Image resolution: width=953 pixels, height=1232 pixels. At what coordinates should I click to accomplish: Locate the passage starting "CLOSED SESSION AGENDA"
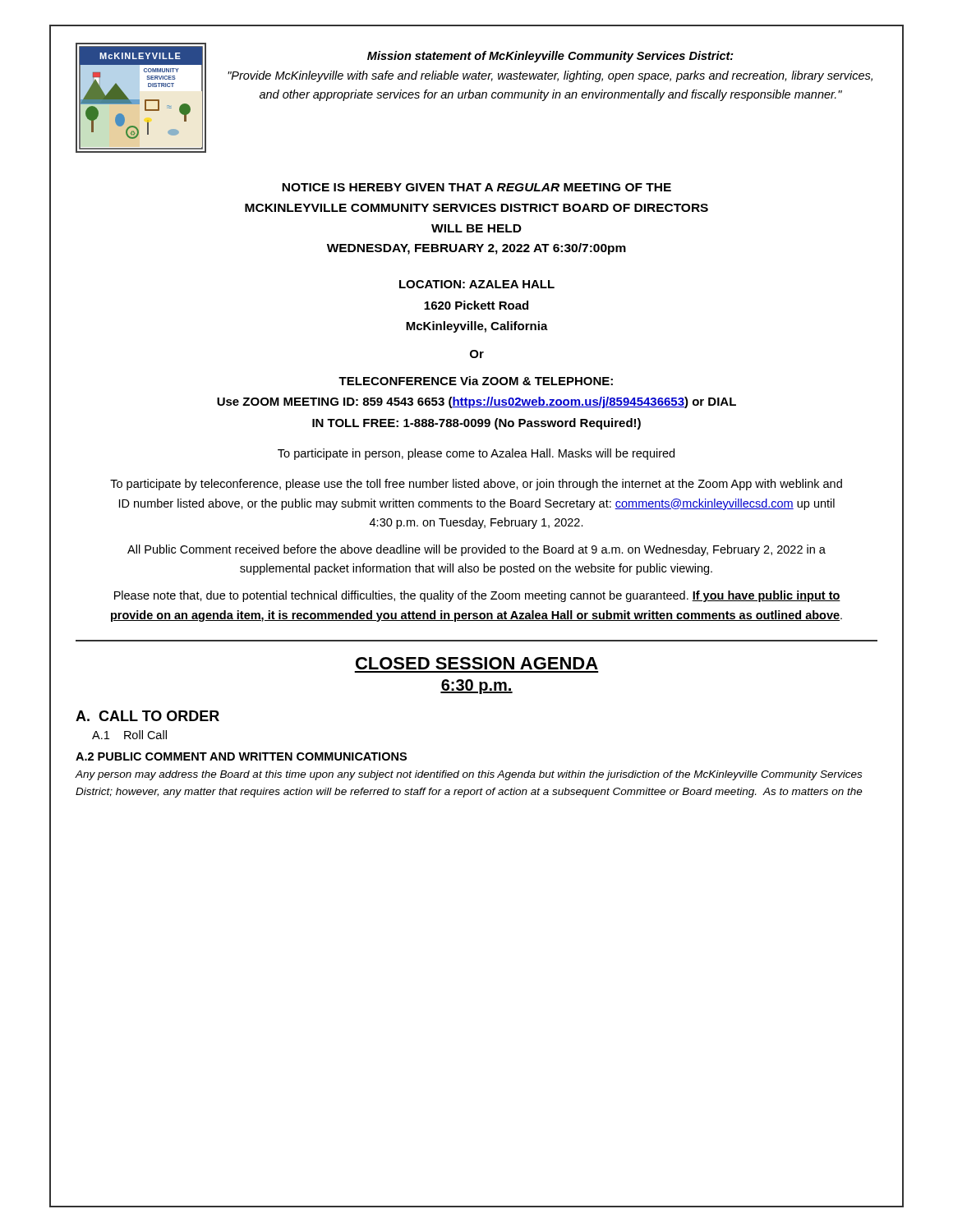pyautogui.click(x=476, y=663)
